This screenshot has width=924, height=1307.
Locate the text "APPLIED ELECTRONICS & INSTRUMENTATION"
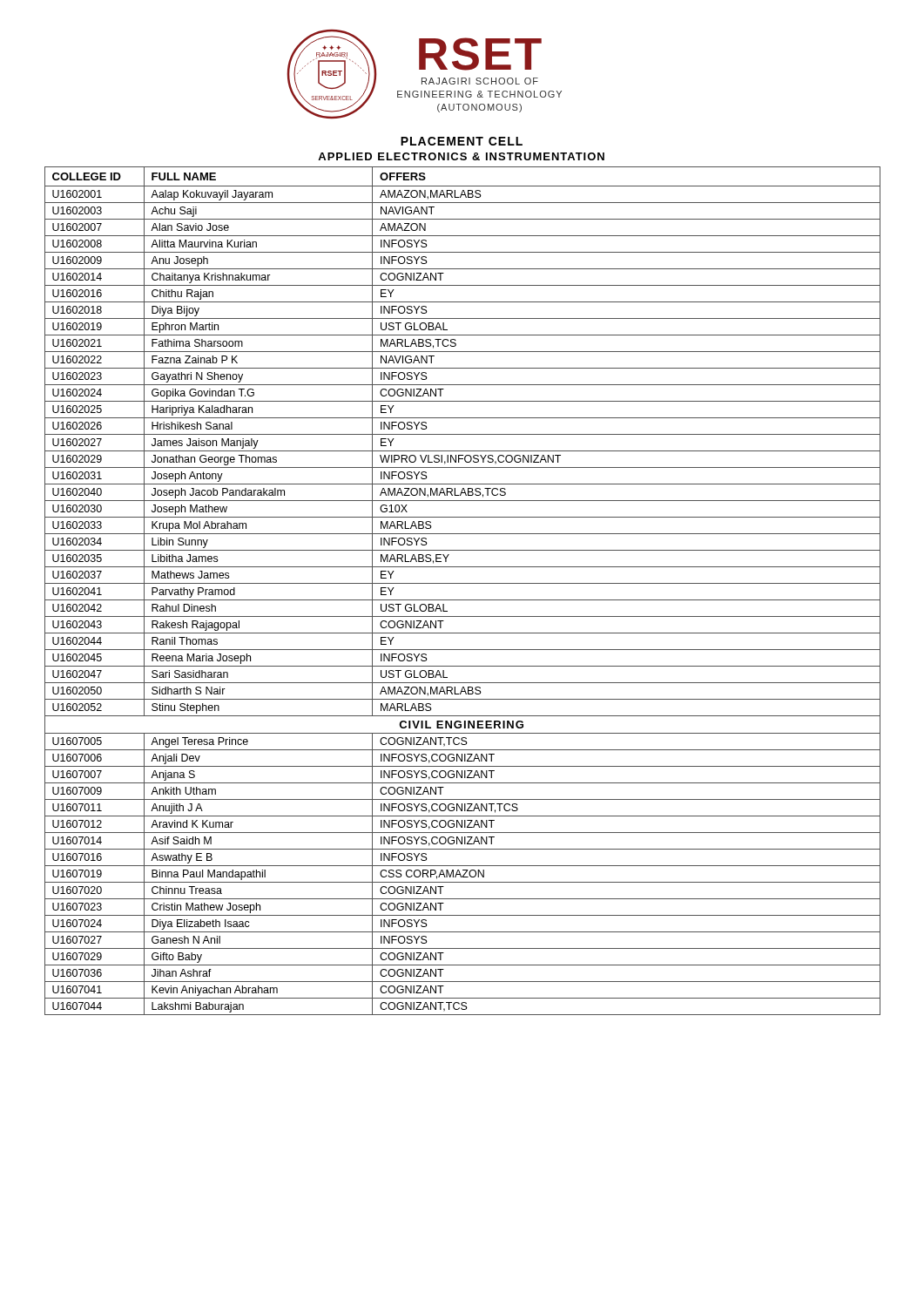coord(462,156)
